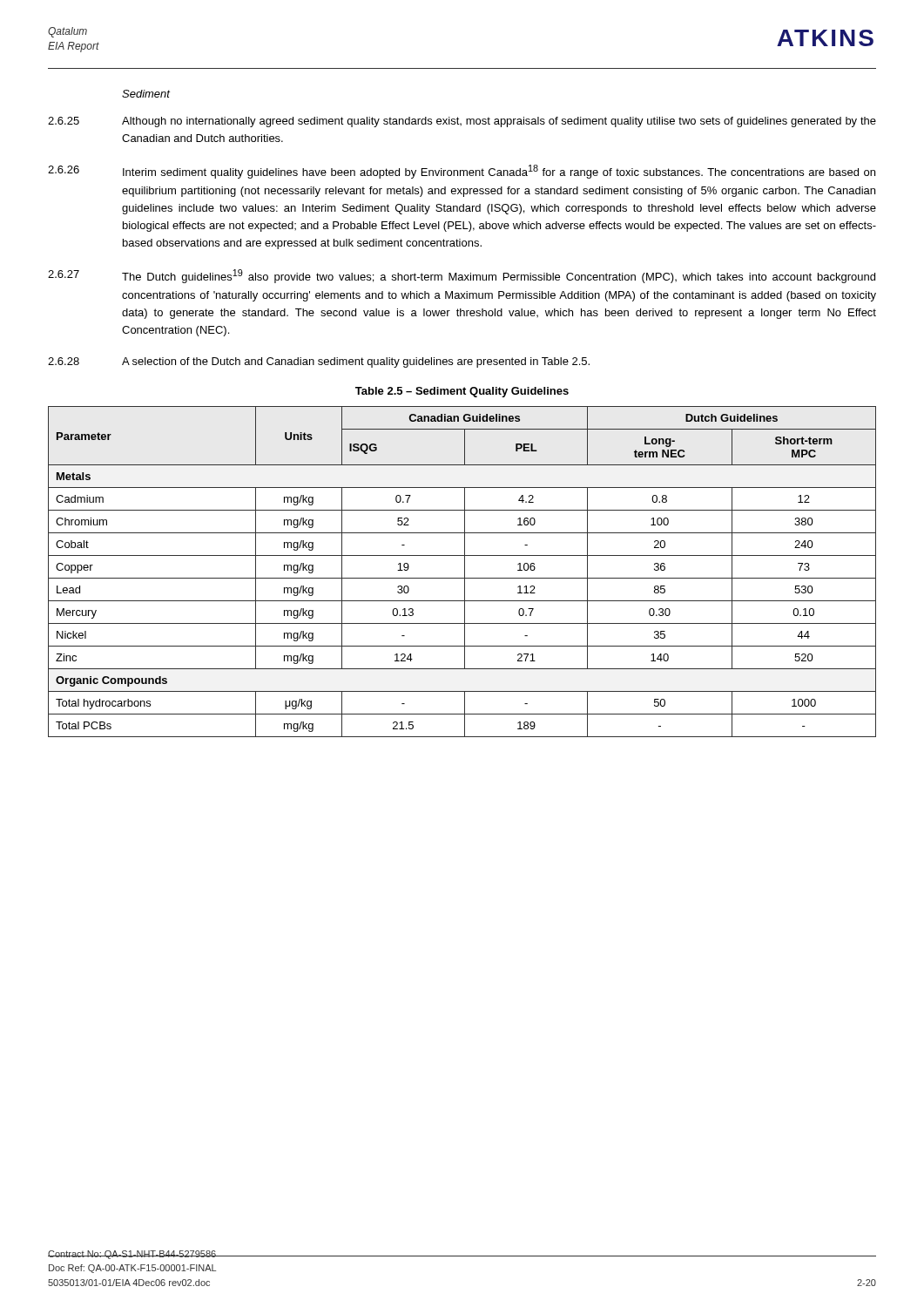Point to the block beginning "6.26 Interim sediment quality guidelines have"

pos(462,207)
